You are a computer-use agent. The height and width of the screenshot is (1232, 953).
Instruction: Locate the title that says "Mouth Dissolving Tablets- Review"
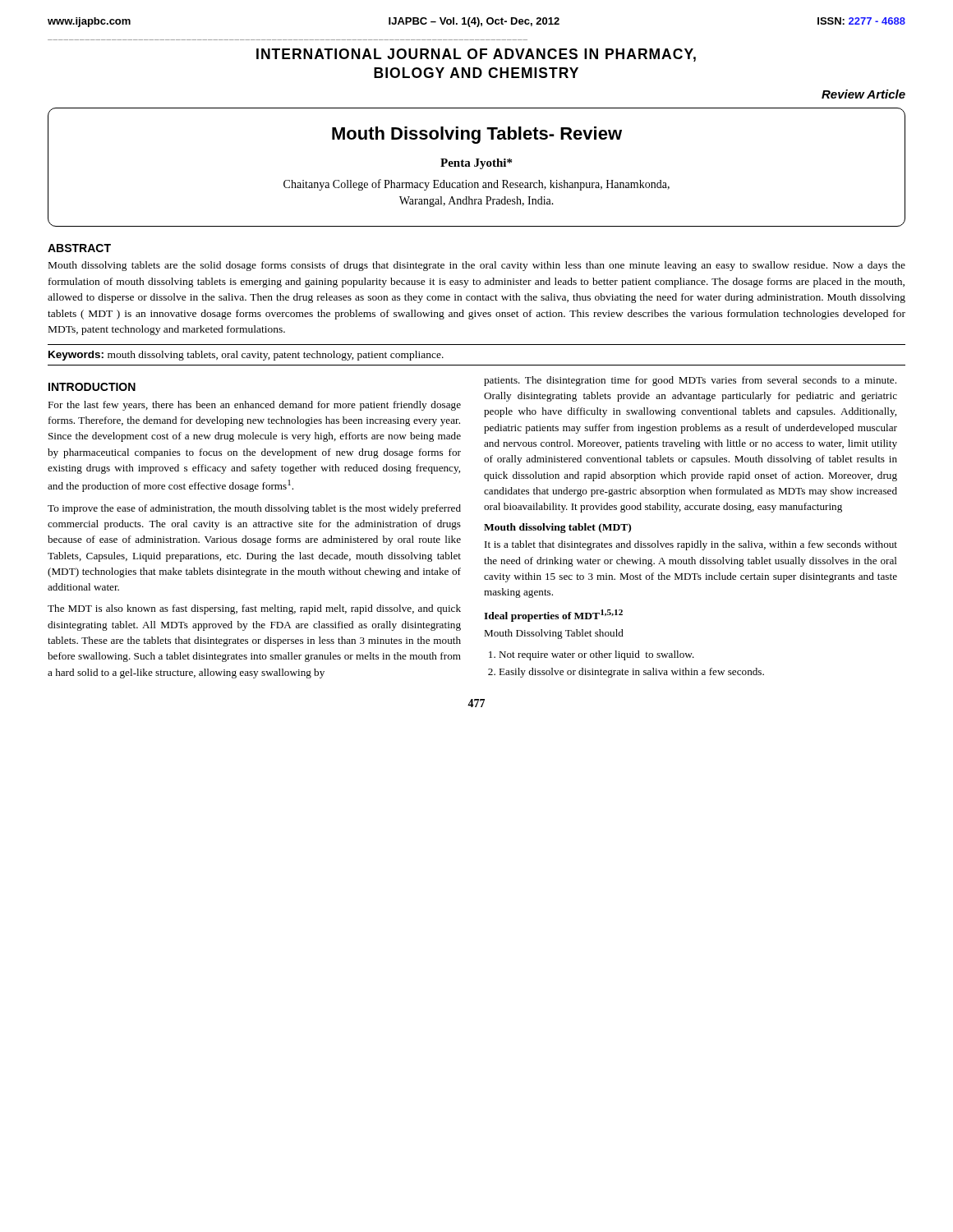[x=476, y=134]
